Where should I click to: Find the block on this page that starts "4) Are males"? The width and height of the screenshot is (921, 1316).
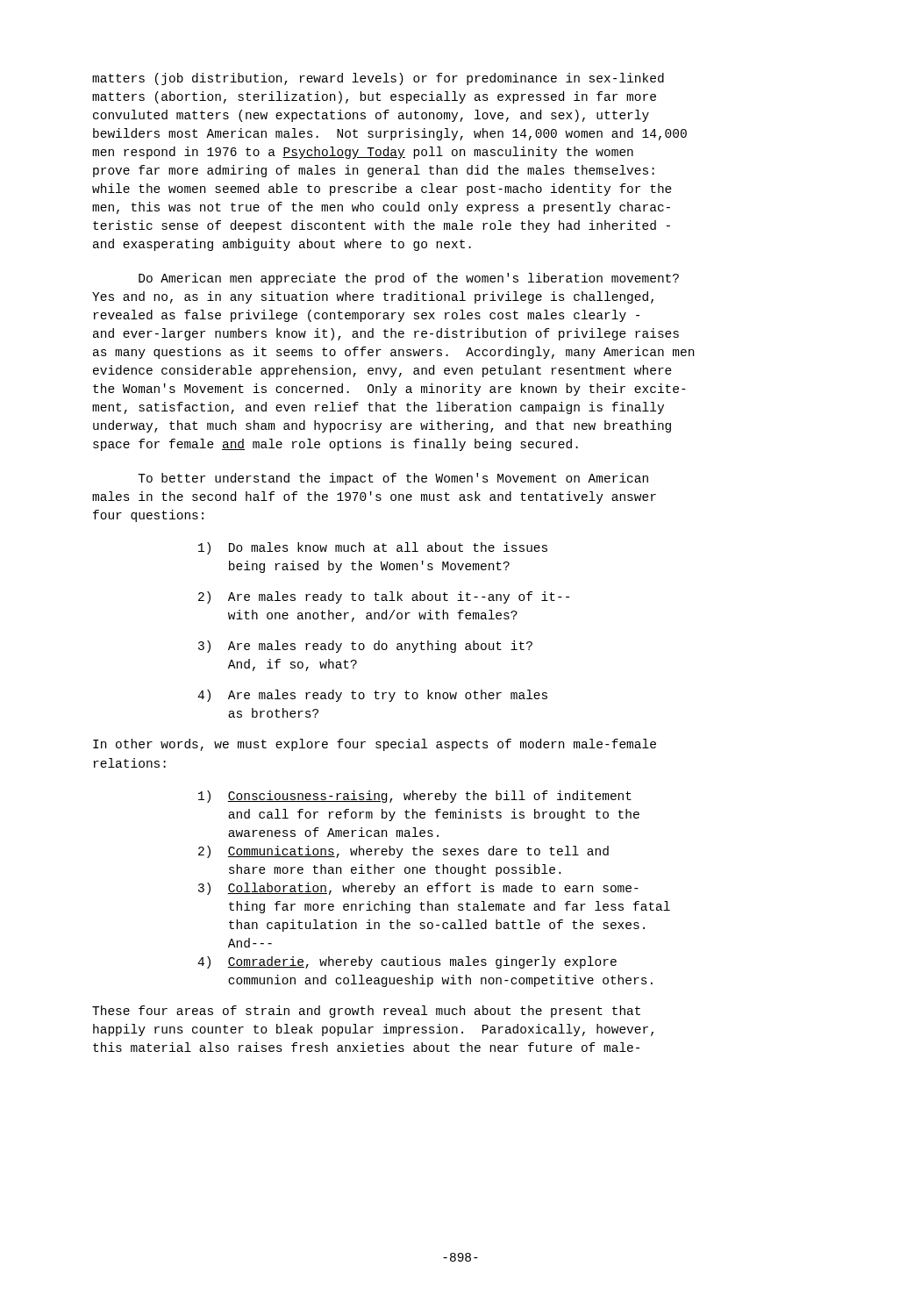click(x=373, y=705)
